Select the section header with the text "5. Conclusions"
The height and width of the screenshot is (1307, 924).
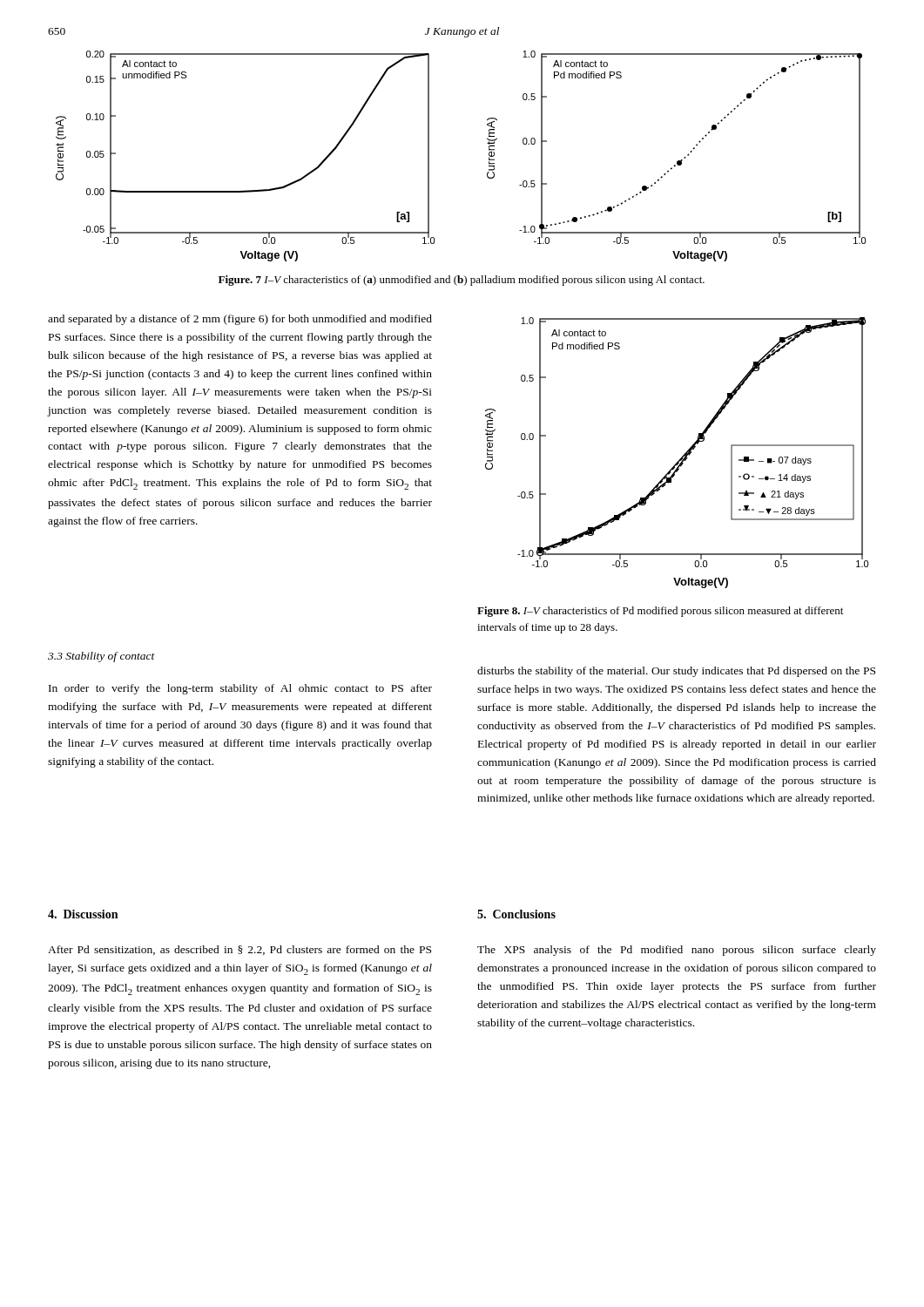pyautogui.click(x=516, y=915)
